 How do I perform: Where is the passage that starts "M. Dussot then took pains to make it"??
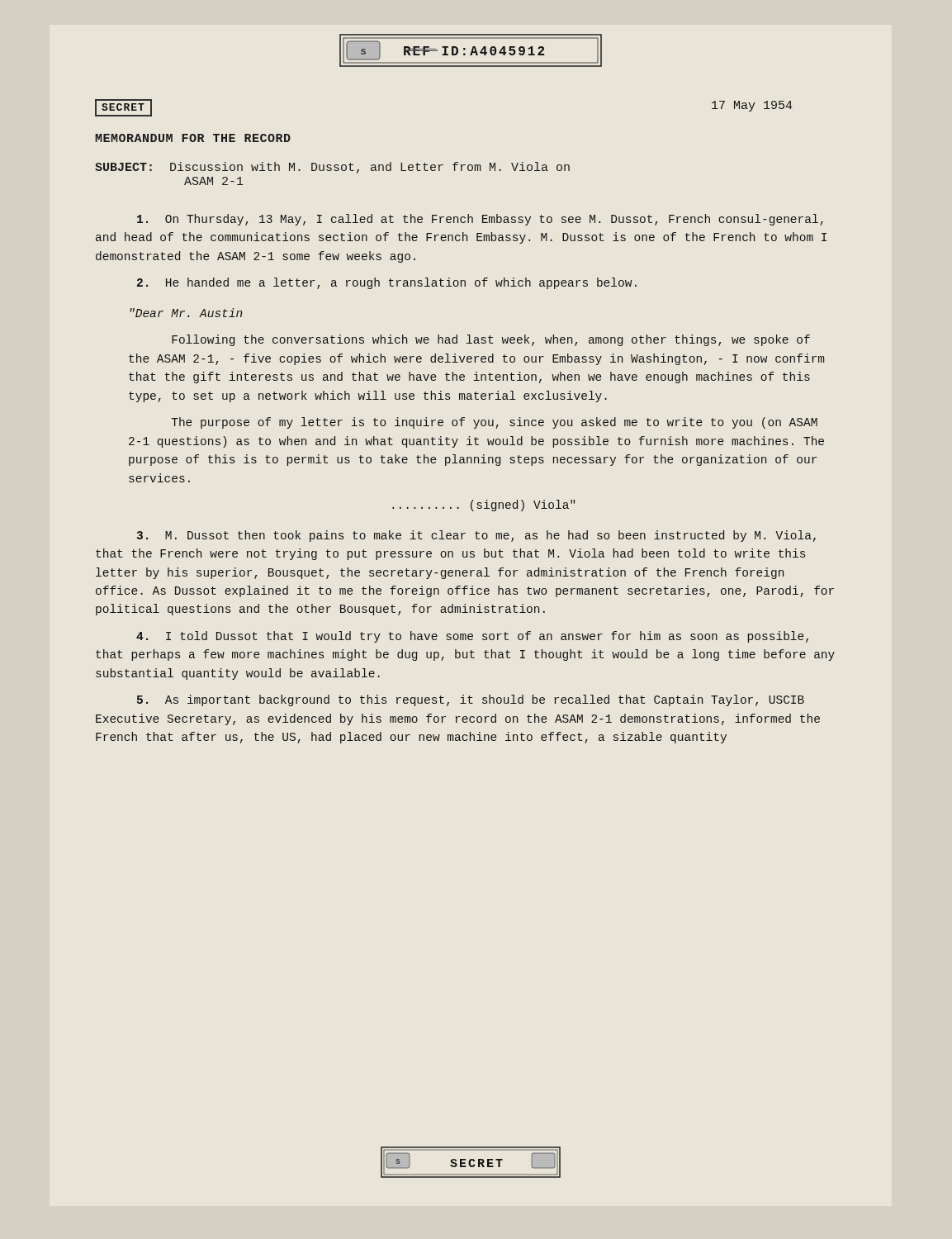466,573
